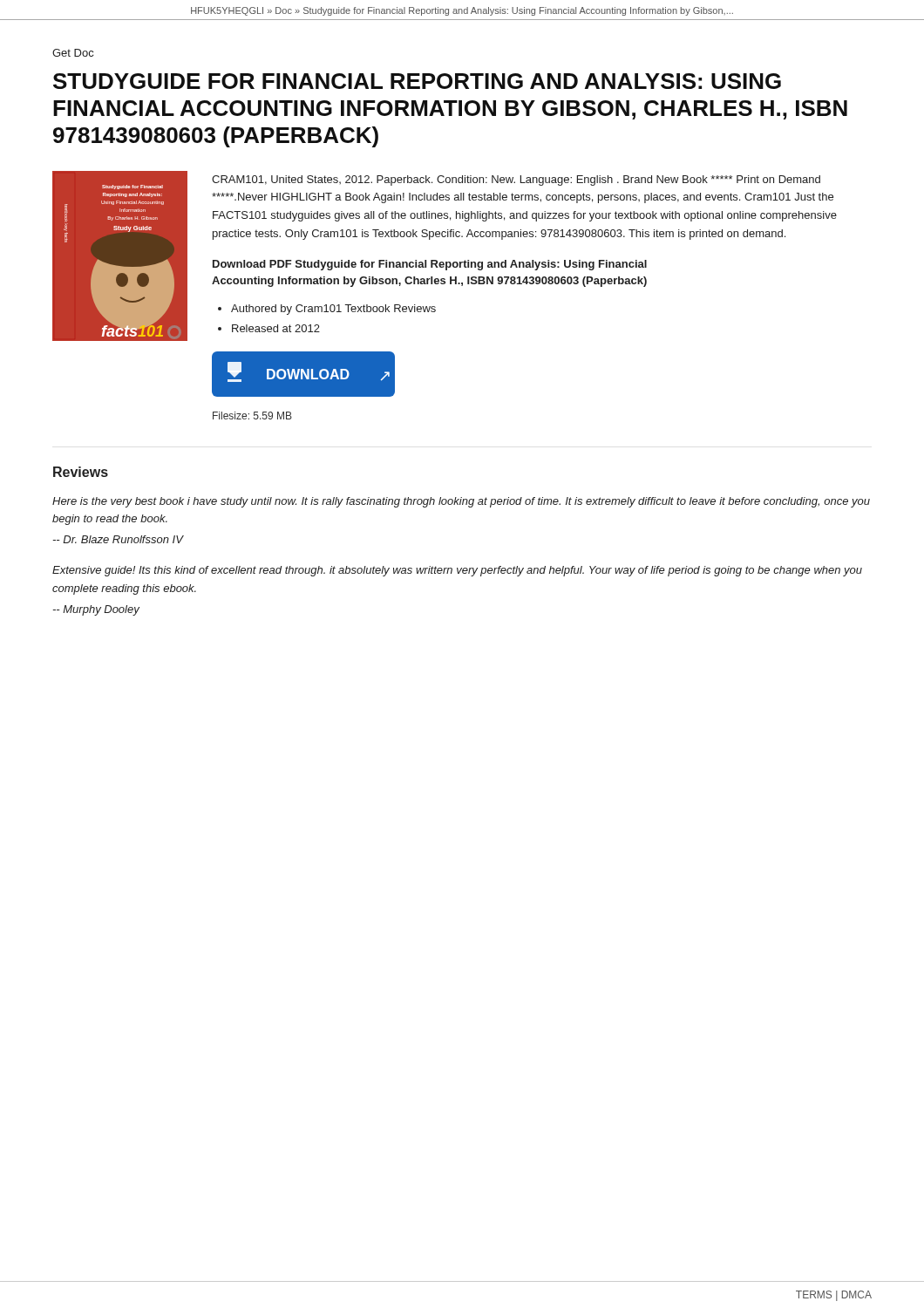Navigate to the text block starting "Dr. Blaze Runolfsson IV"
Screen dimensions: 1308x924
pos(118,539)
